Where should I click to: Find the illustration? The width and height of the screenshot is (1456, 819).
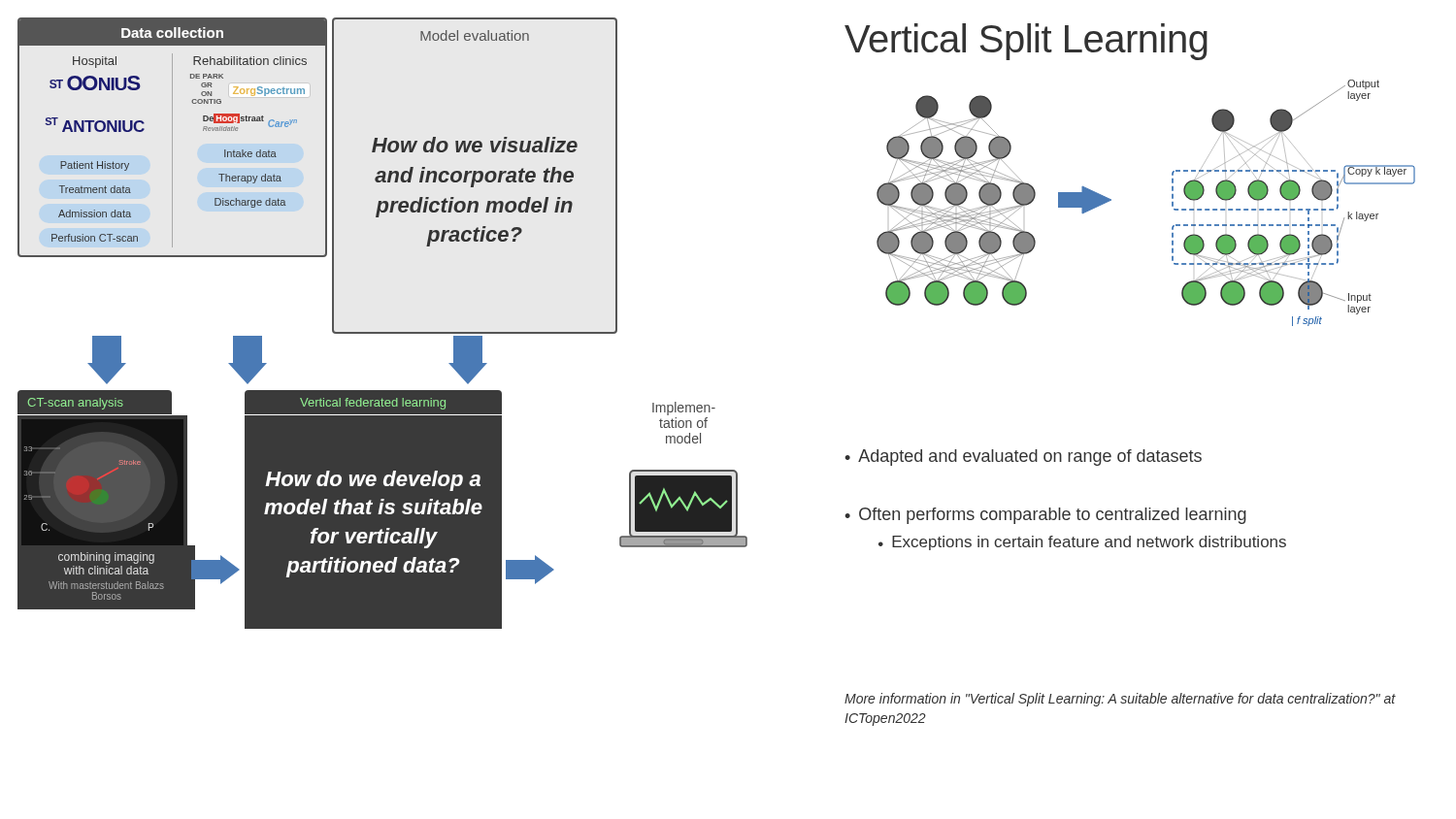(683, 519)
